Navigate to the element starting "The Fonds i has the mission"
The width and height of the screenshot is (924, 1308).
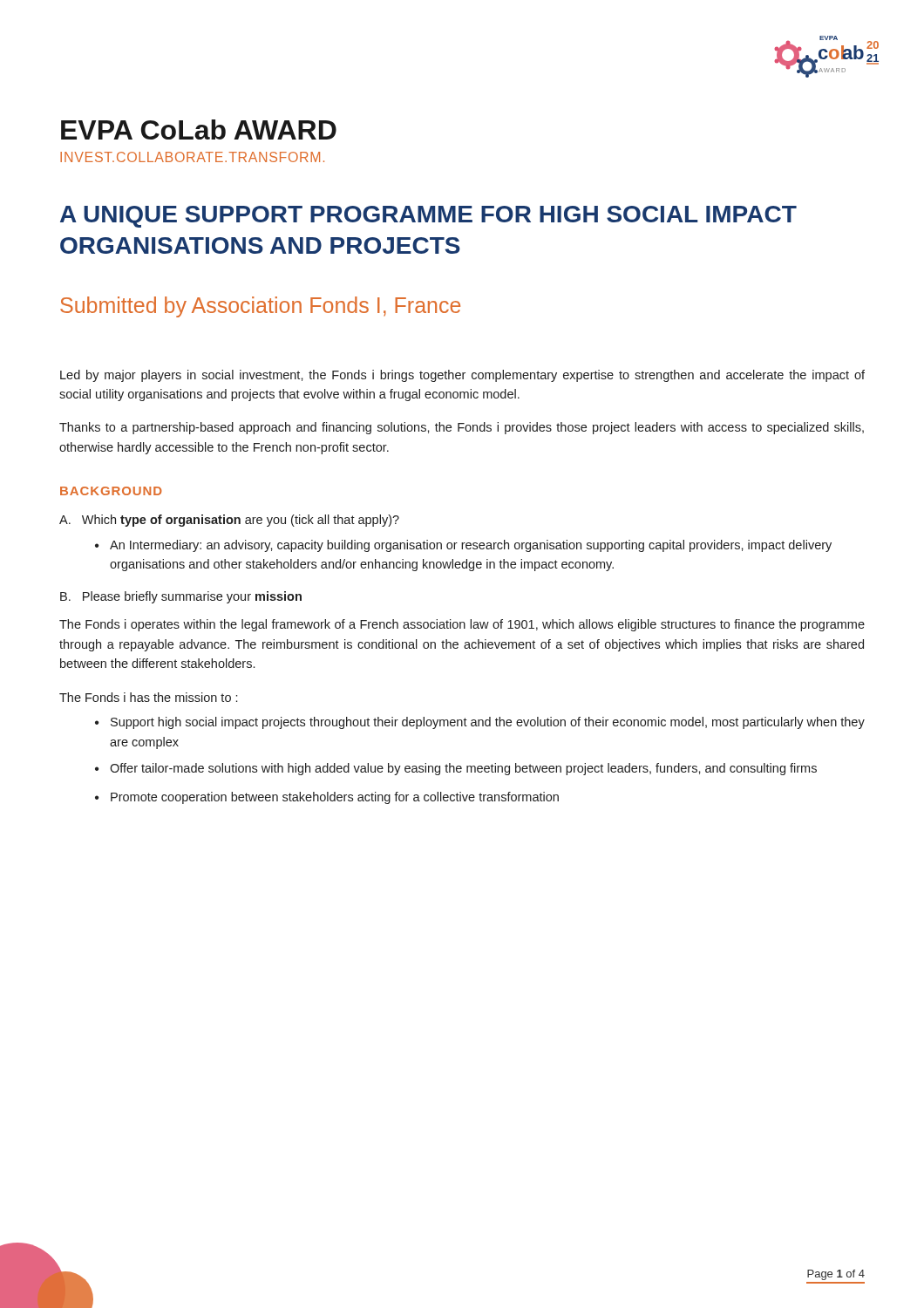(149, 697)
